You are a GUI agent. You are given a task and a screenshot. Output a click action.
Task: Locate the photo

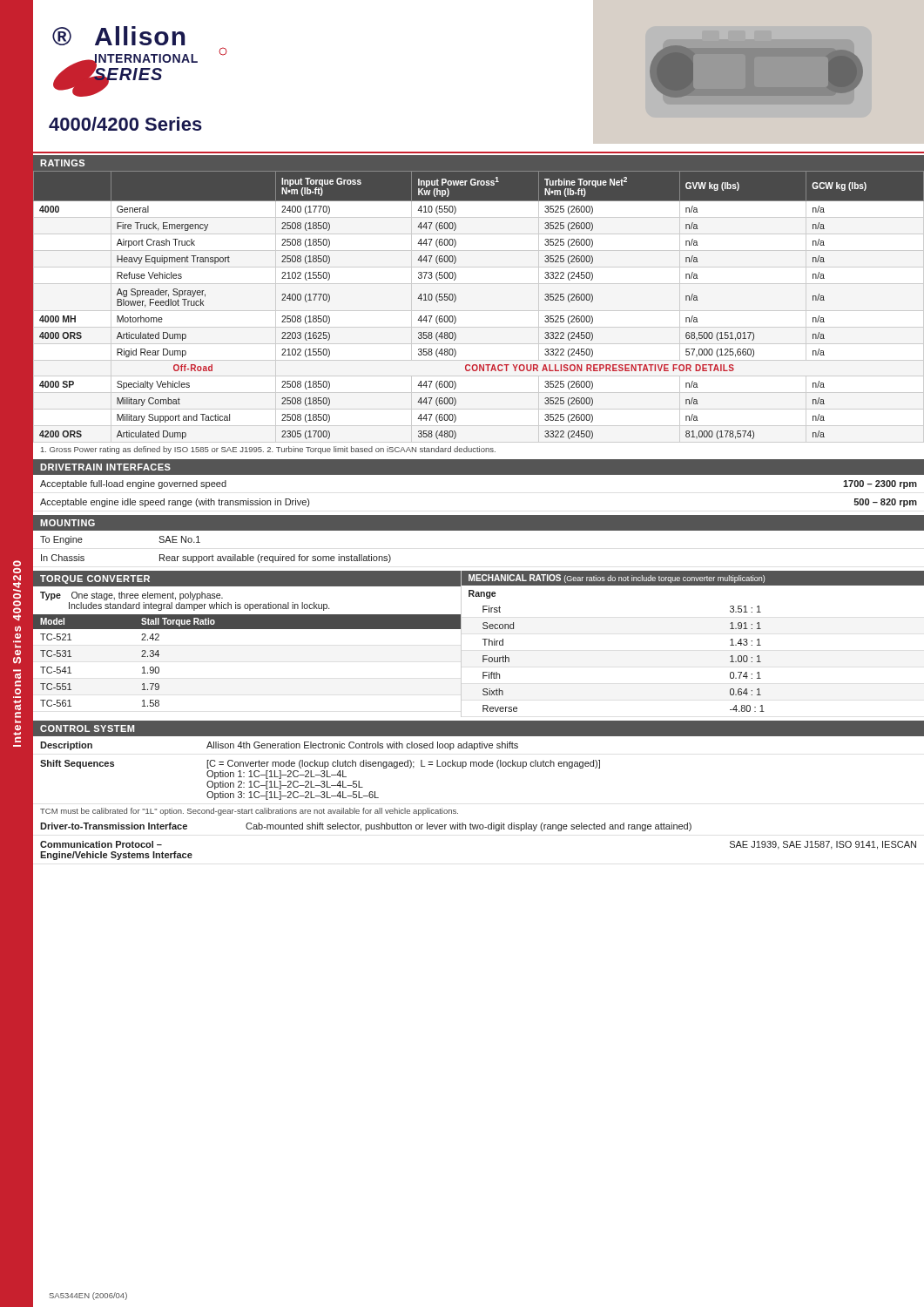tap(759, 72)
